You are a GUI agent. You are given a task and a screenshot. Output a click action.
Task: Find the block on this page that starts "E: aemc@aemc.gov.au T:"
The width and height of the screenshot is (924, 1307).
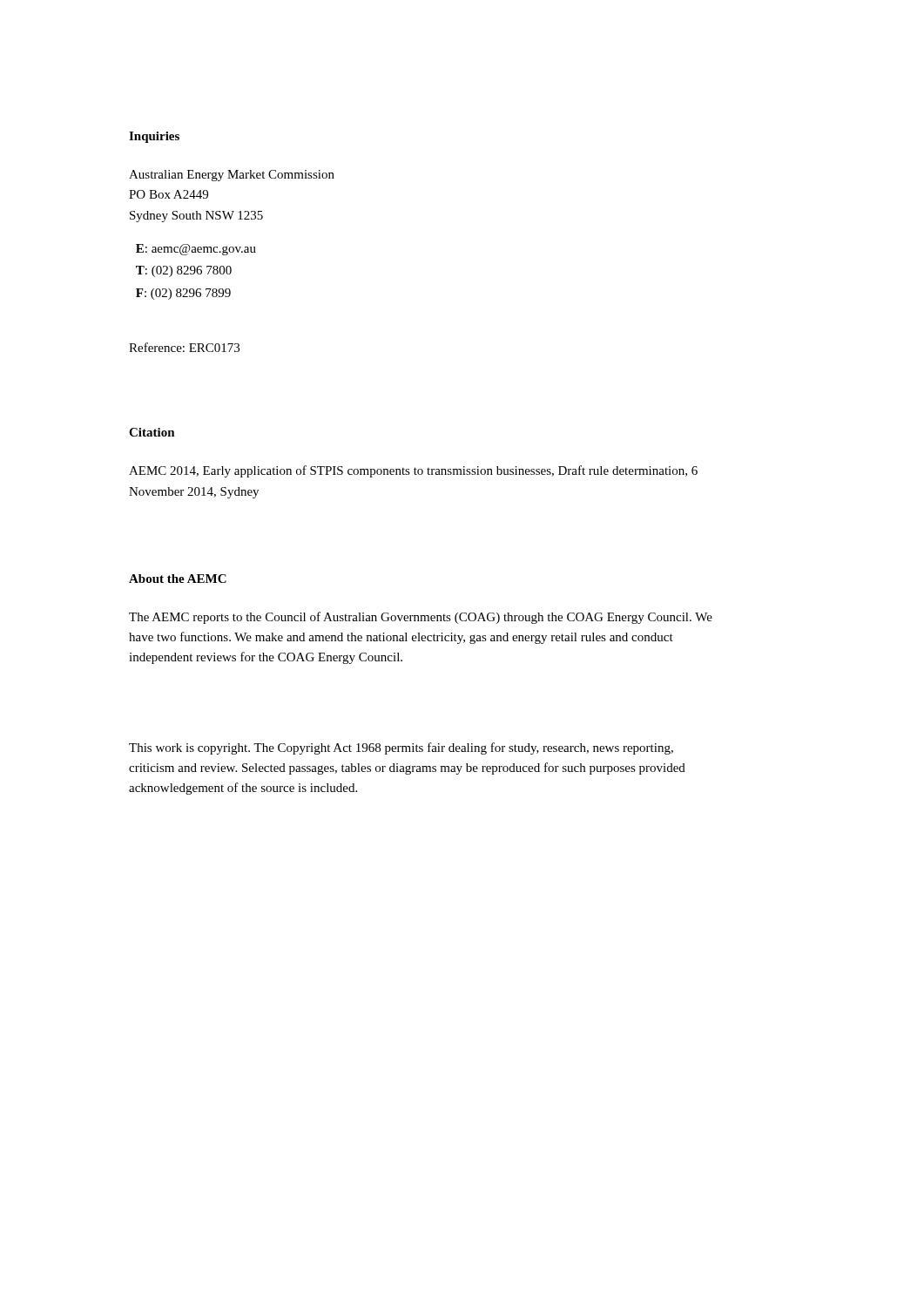point(194,270)
